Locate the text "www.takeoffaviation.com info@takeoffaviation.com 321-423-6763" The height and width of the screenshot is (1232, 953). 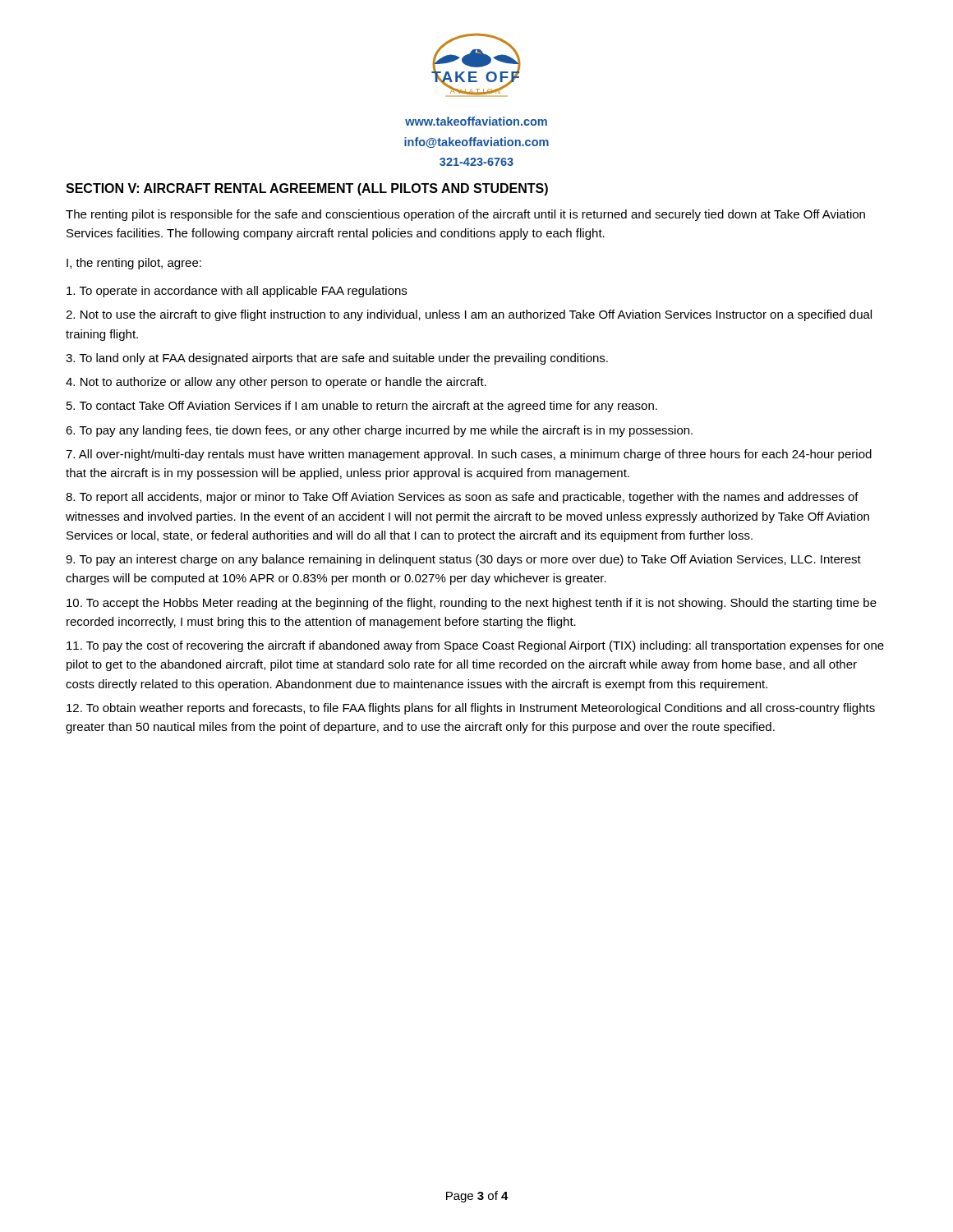[476, 142]
